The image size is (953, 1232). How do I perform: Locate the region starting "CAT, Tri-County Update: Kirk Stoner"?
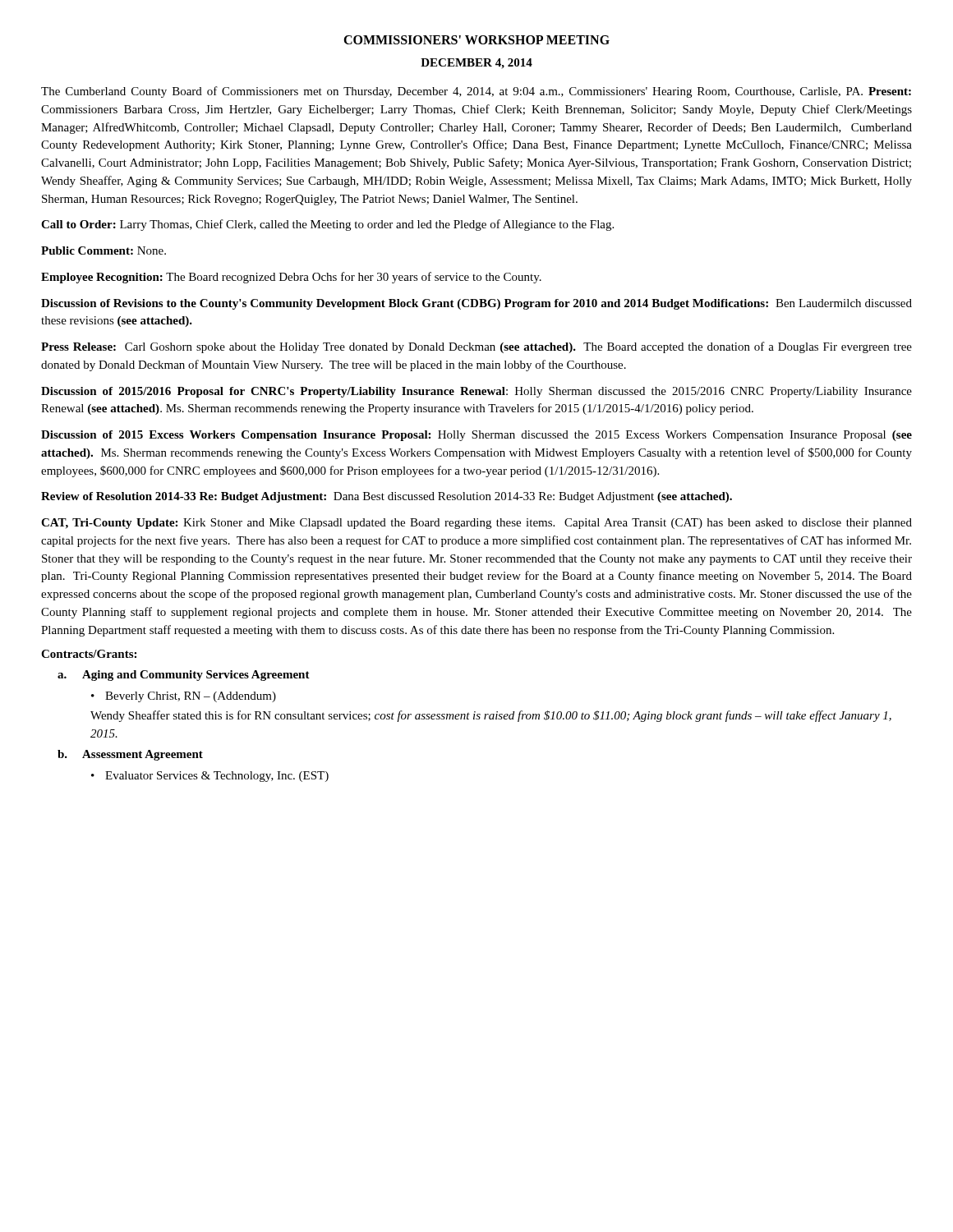pos(476,577)
